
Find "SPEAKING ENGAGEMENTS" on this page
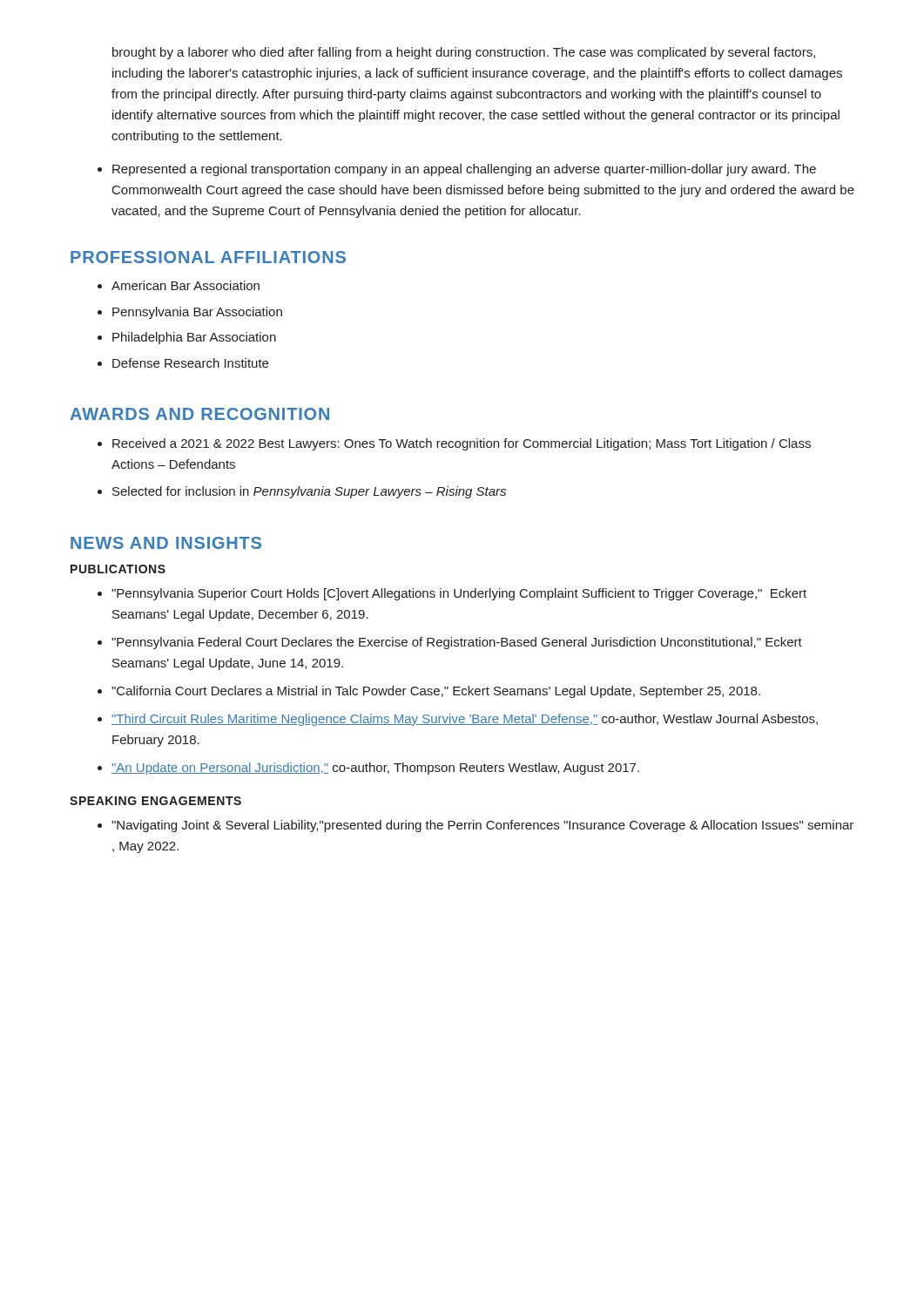[x=156, y=801]
